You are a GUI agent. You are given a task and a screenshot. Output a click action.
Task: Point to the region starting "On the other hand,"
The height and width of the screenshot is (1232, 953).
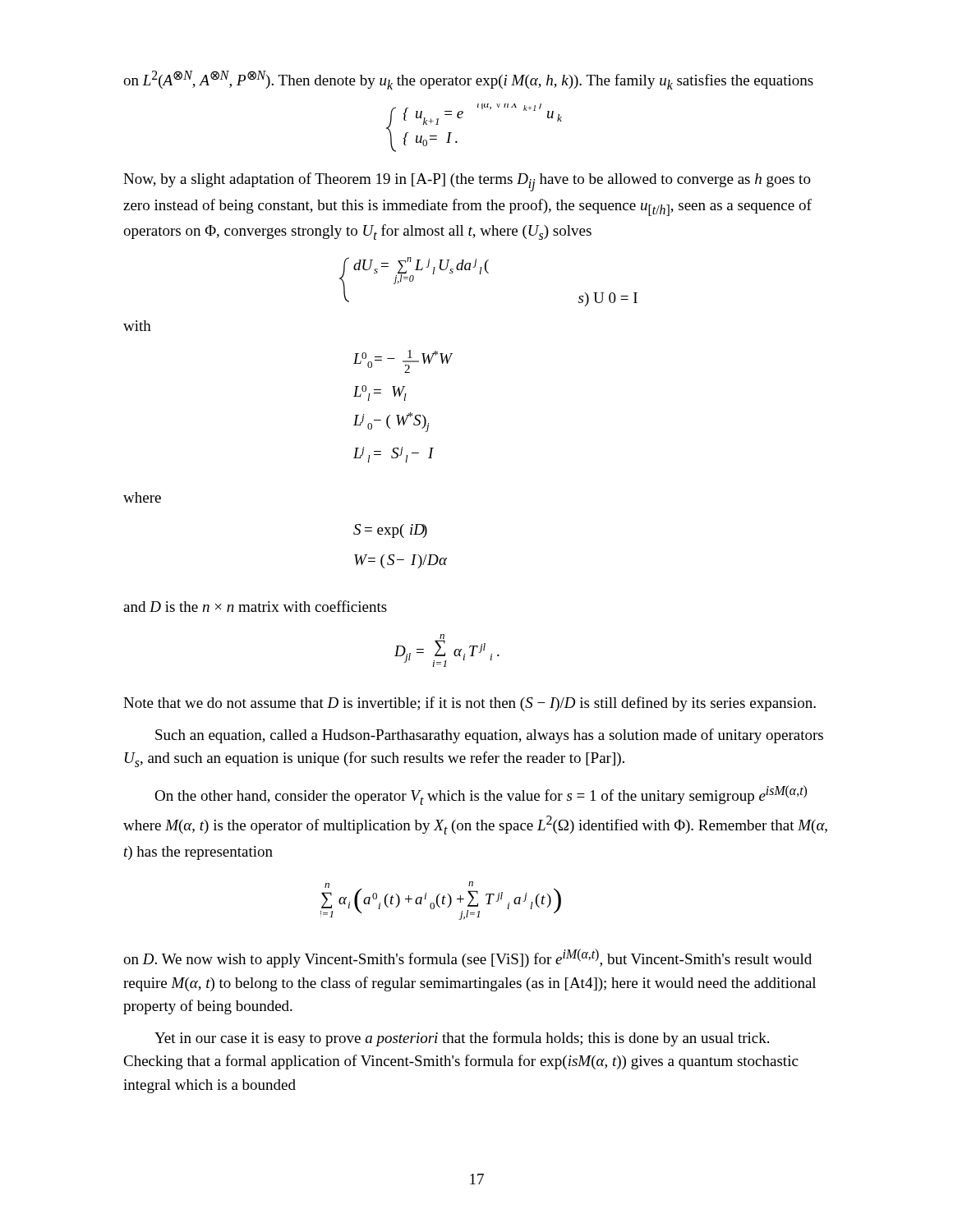(x=476, y=822)
